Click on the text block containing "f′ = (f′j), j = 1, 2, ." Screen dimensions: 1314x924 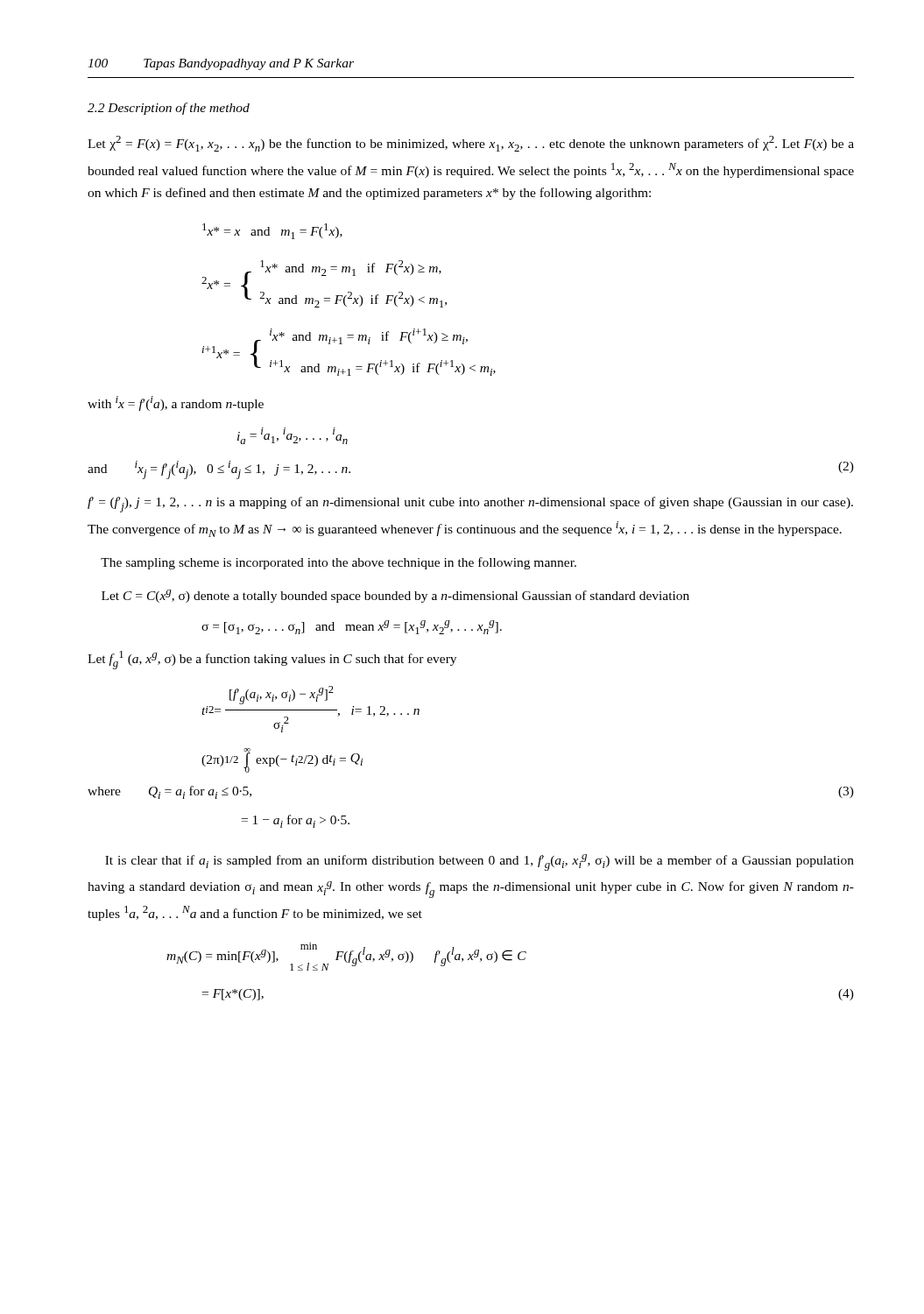click(471, 517)
